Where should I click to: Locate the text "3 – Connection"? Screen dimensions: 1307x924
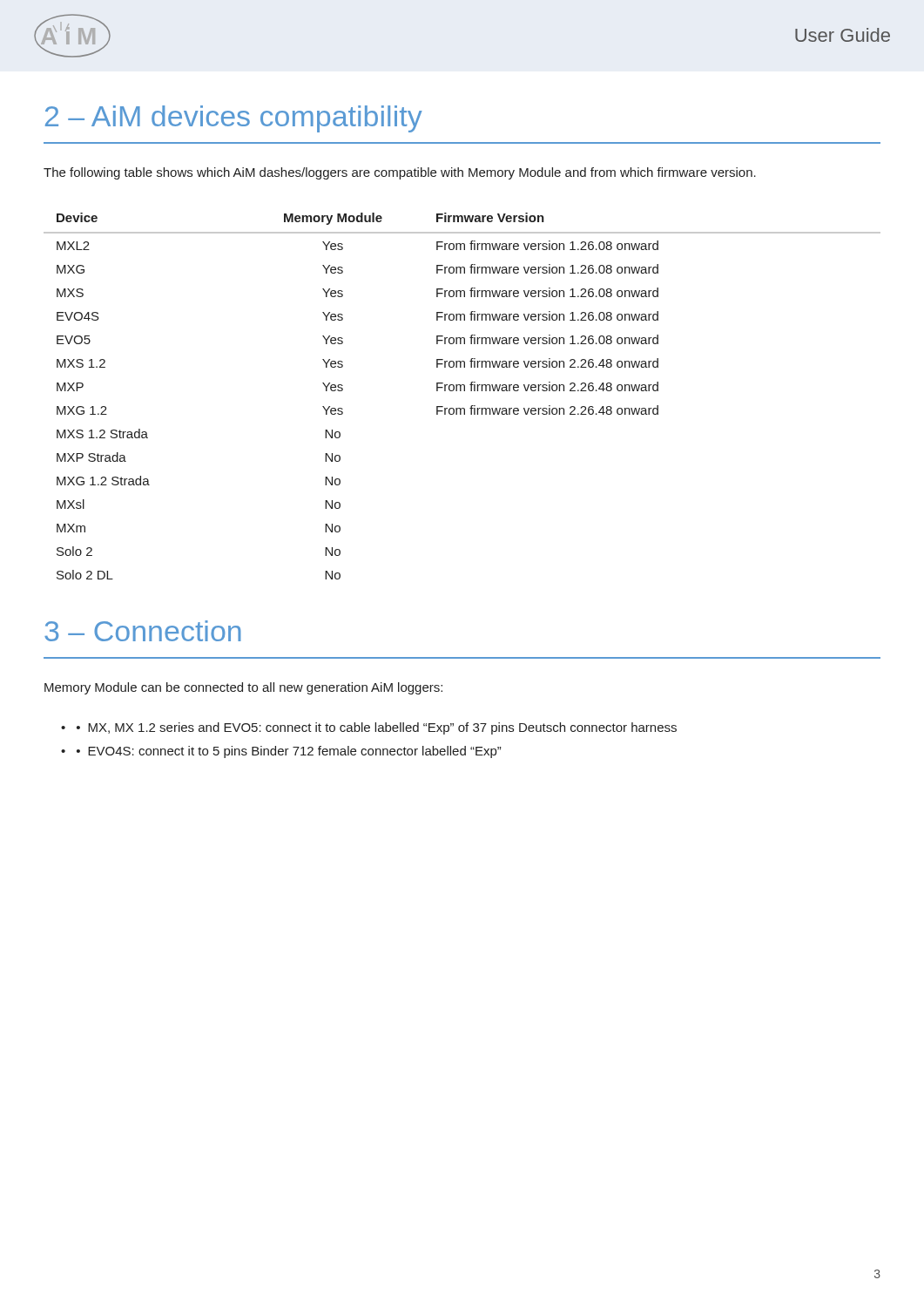pyautogui.click(x=143, y=630)
